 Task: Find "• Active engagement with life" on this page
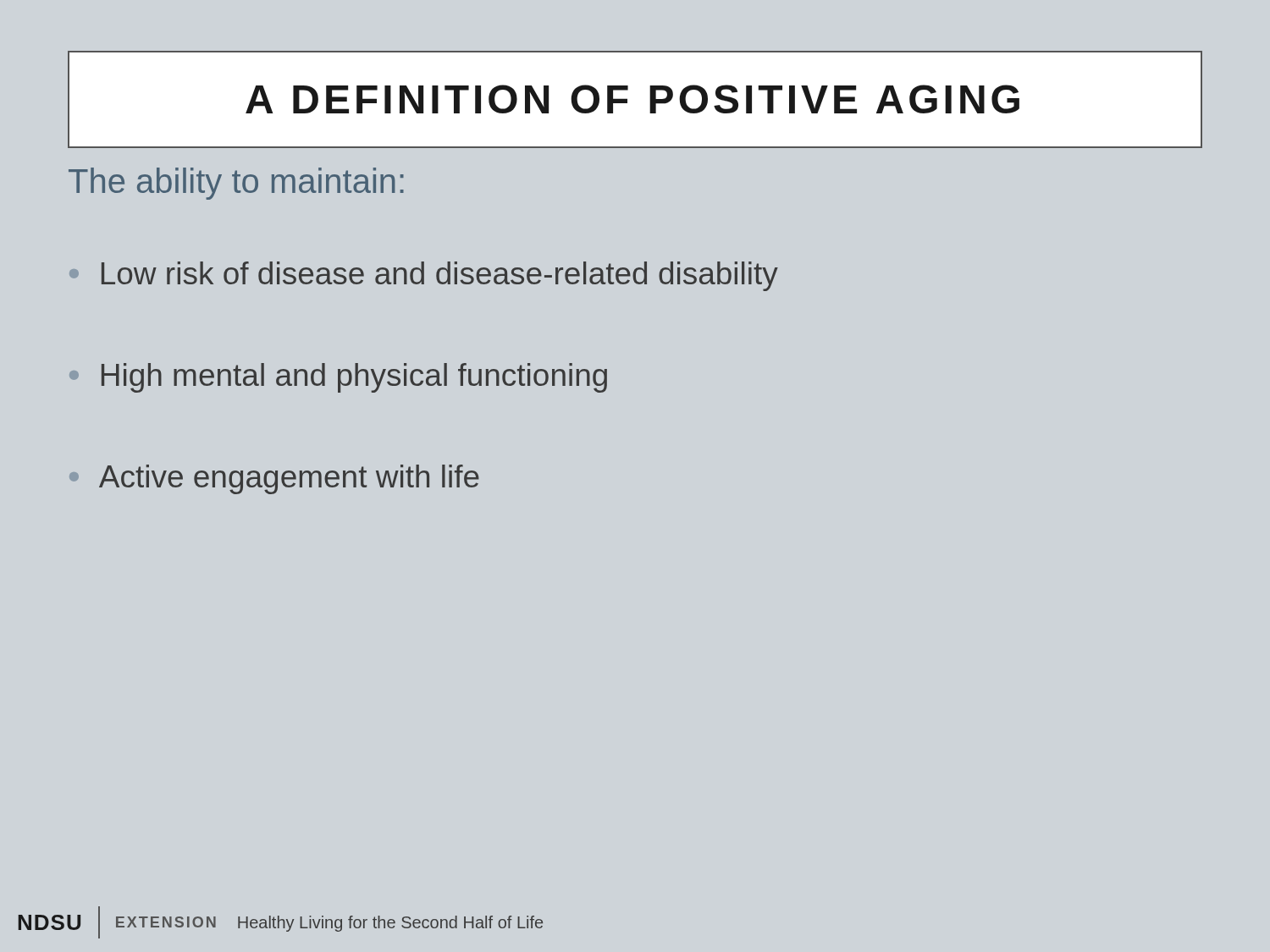[x=274, y=477]
